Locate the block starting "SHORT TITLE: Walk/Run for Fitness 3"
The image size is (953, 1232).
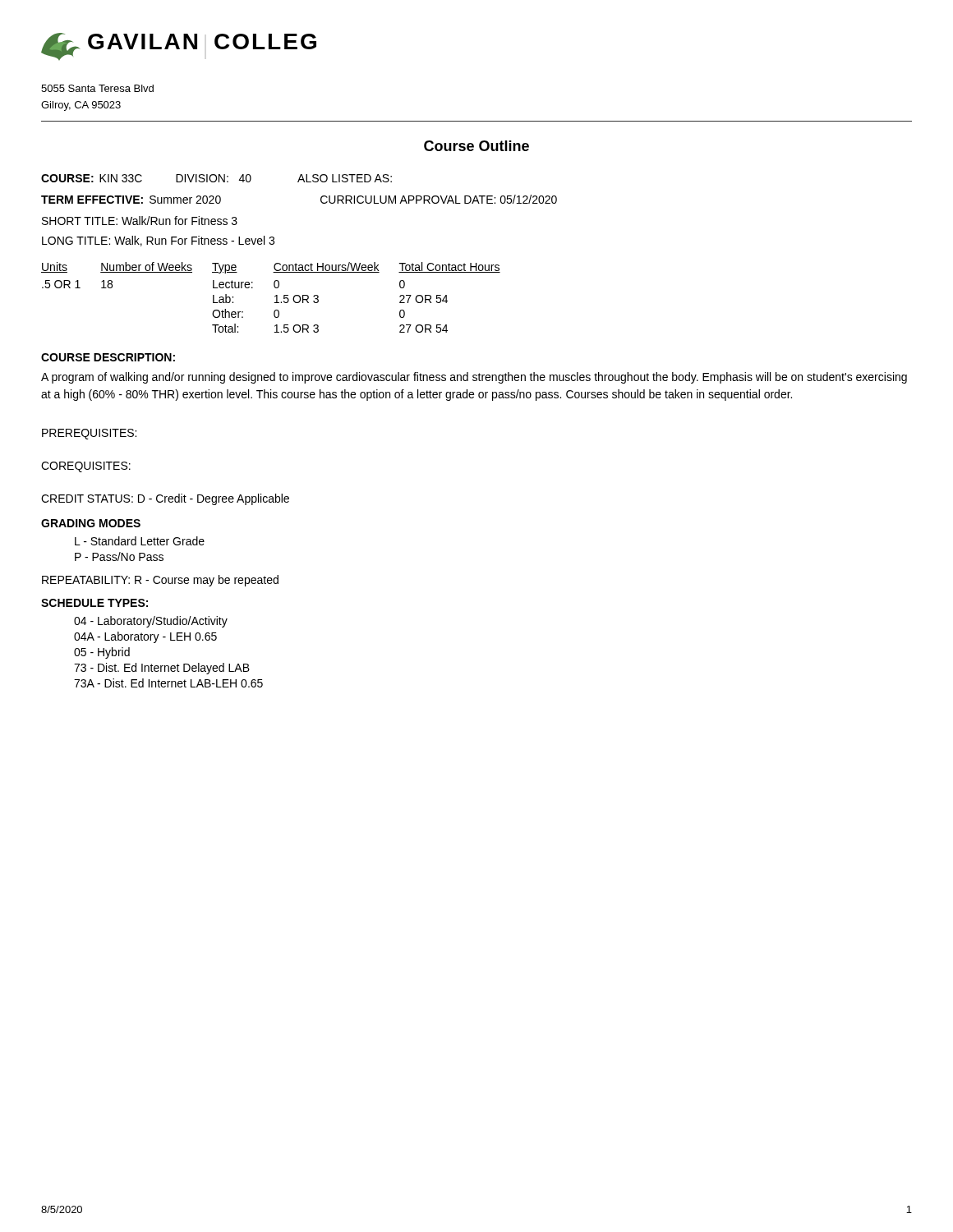coord(139,221)
